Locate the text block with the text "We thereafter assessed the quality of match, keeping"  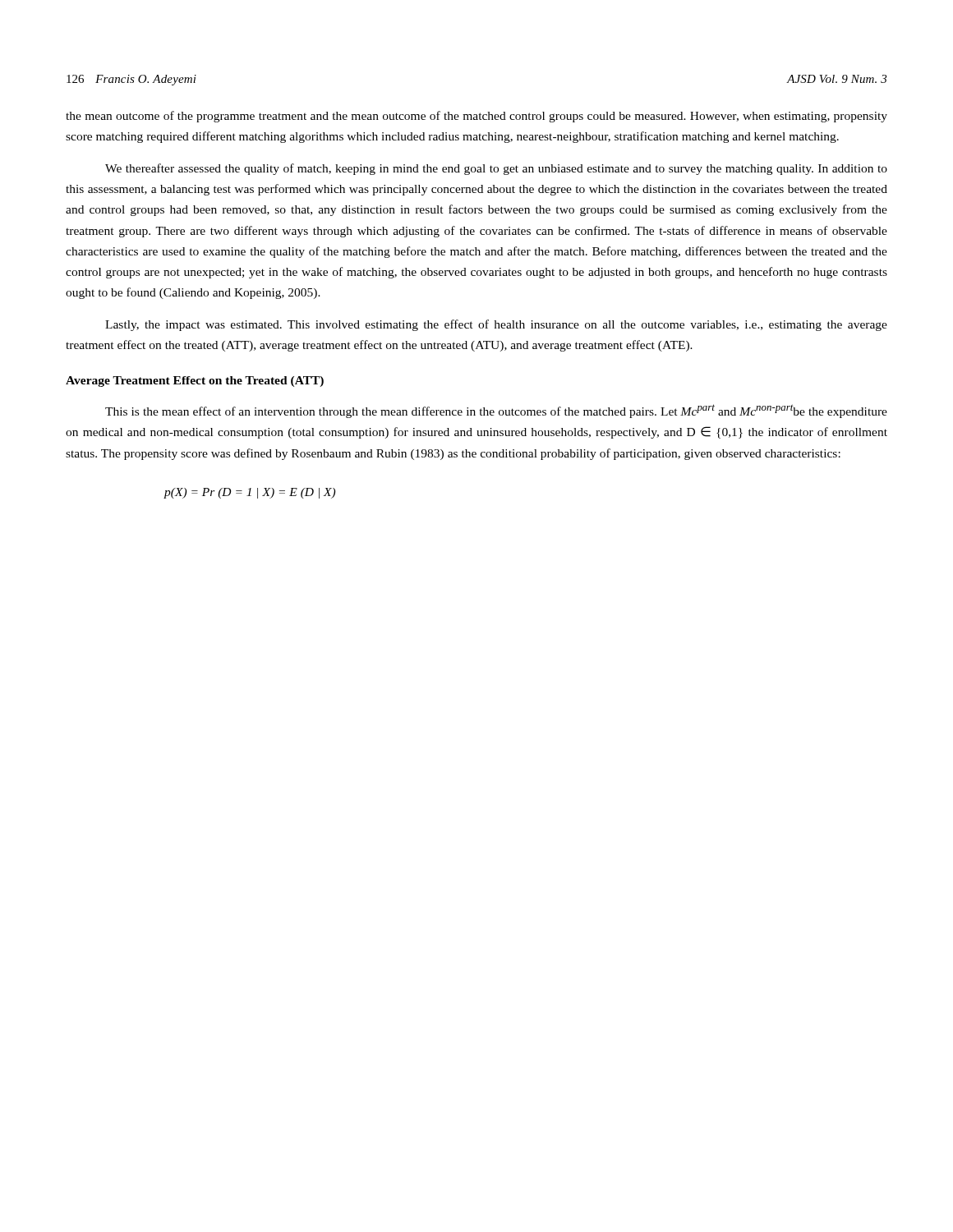pyautogui.click(x=476, y=230)
